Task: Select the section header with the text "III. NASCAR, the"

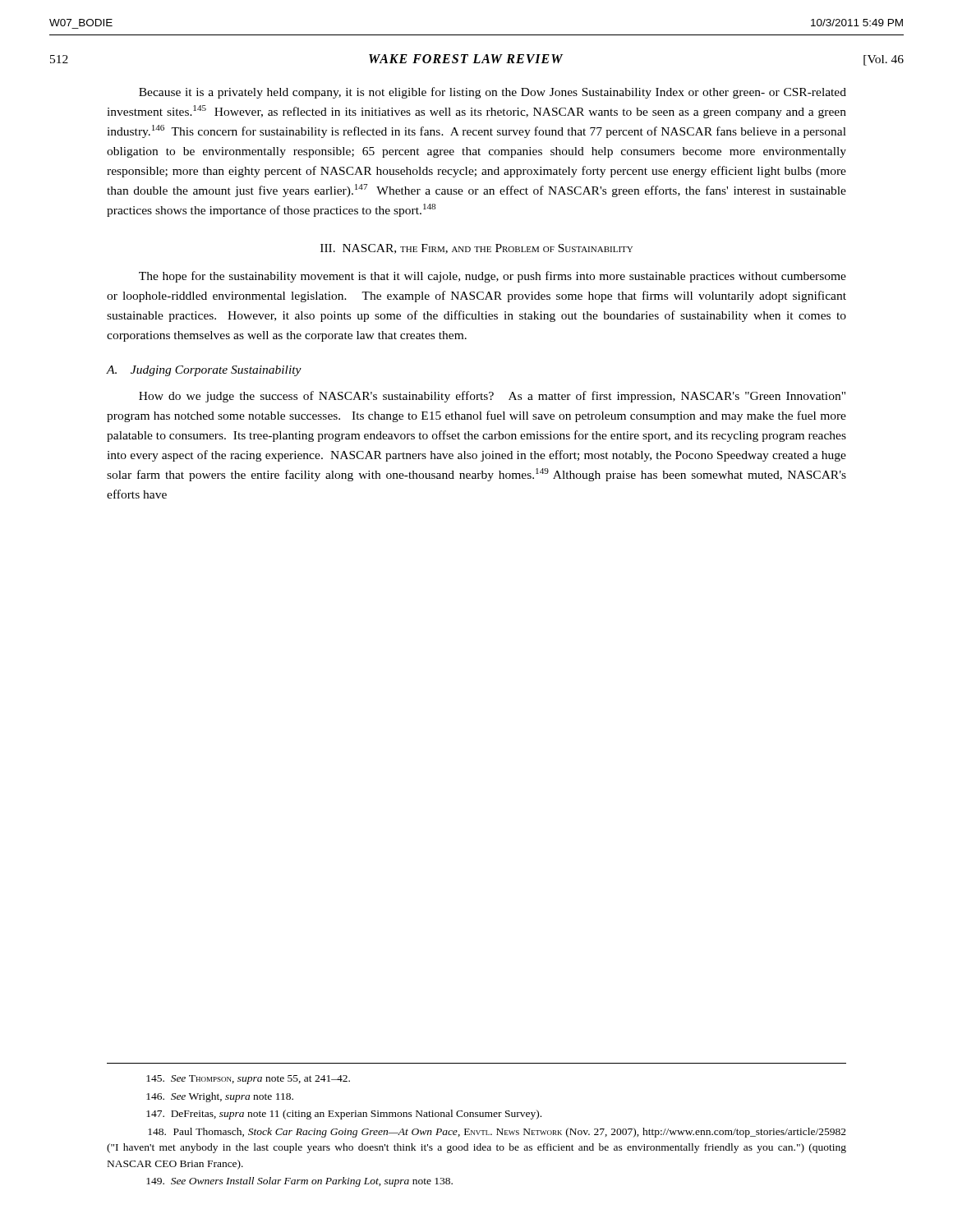Action: click(x=476, y=248)
